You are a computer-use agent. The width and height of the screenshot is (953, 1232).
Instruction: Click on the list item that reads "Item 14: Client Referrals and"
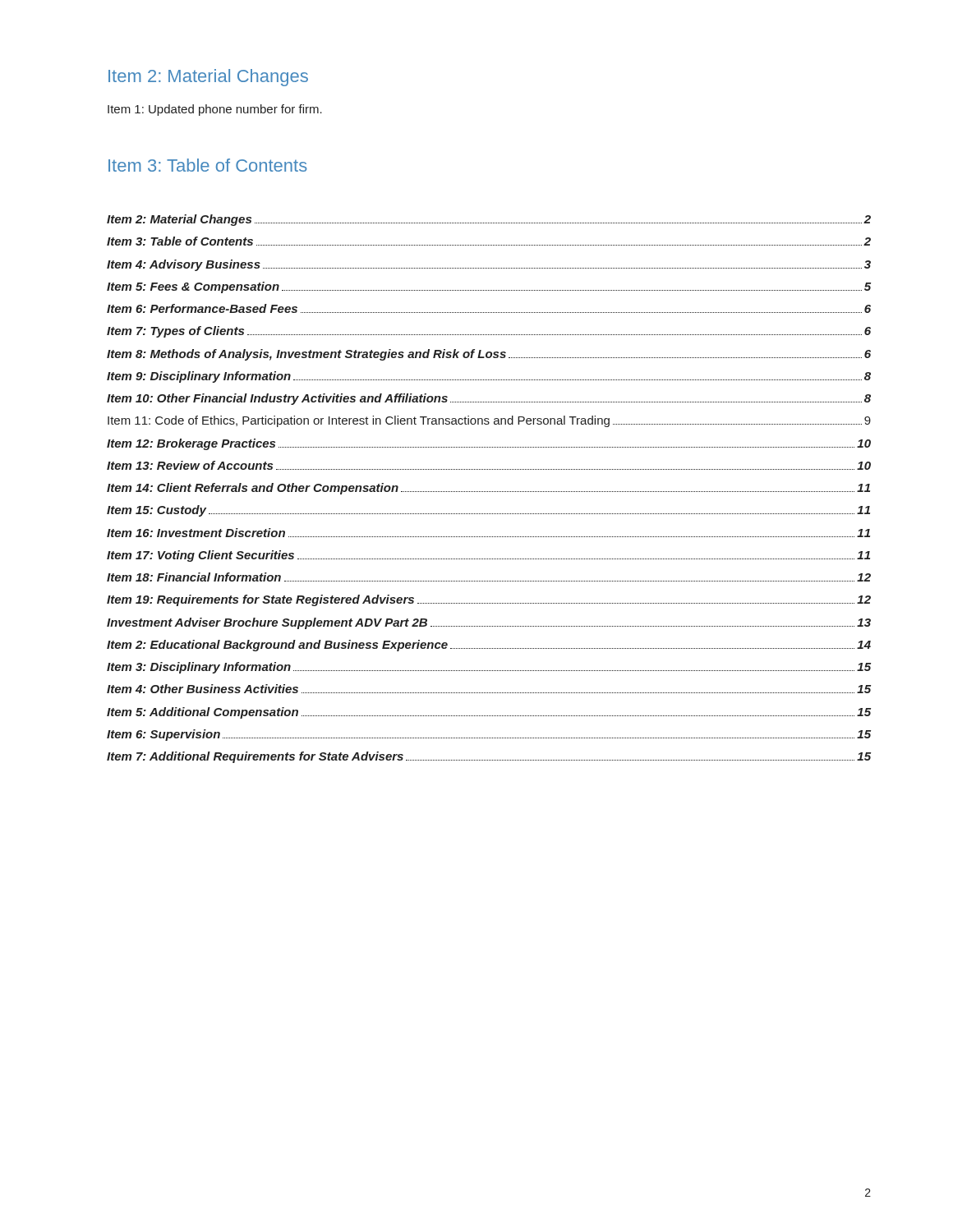coord(489,488)
